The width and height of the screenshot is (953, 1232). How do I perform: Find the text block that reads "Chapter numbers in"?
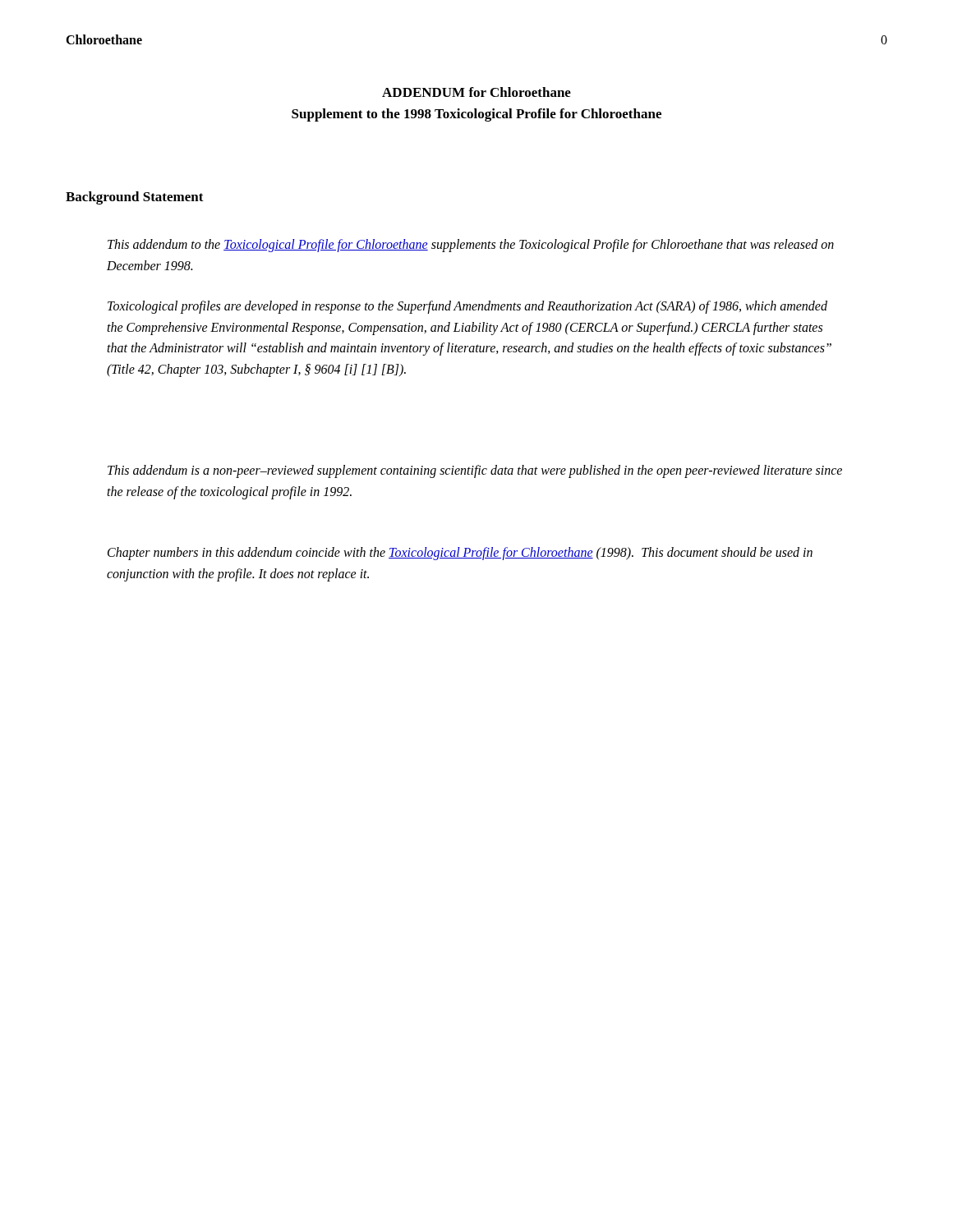[x=460, y=563]
